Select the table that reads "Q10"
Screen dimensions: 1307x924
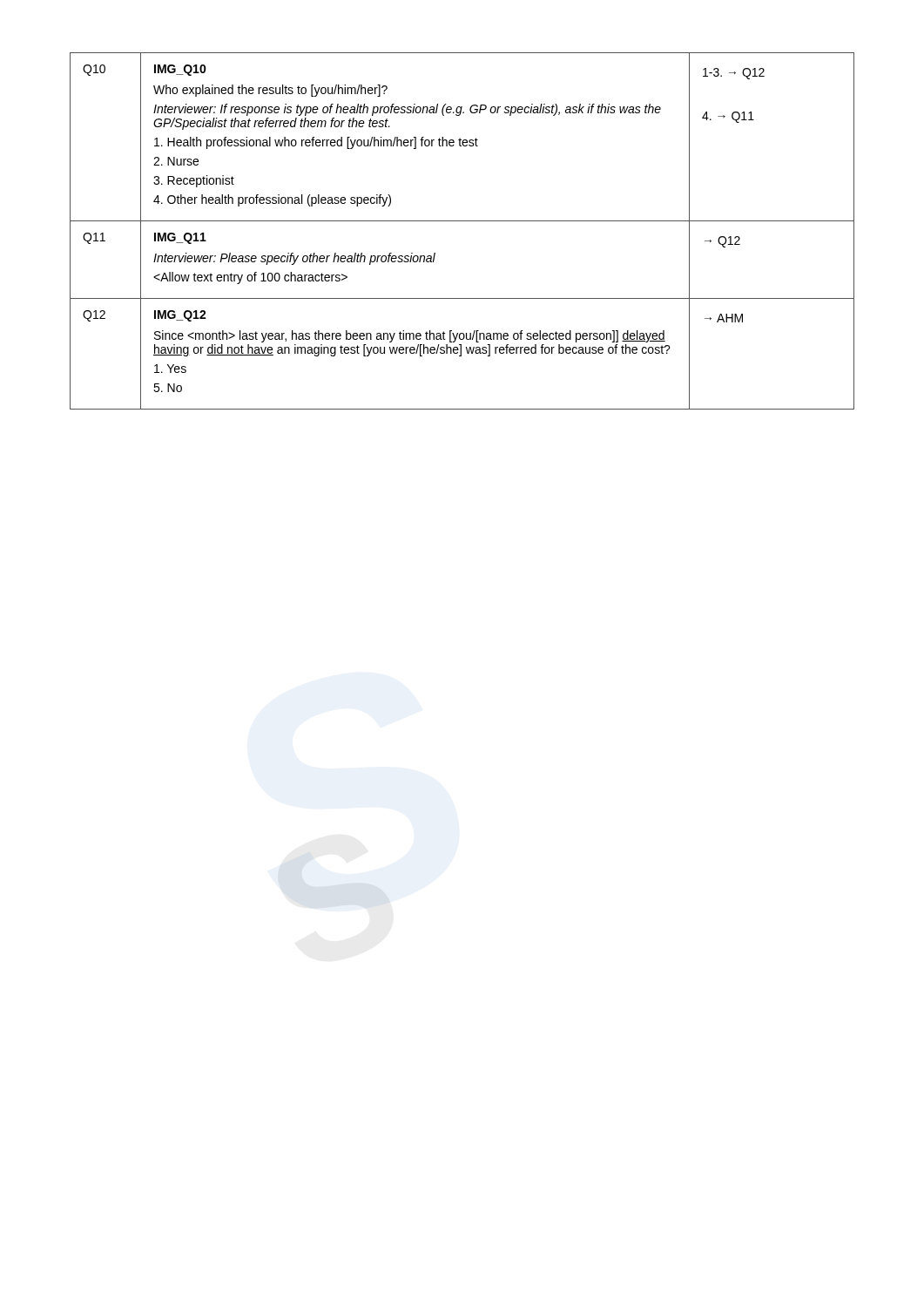coord(462,231)
